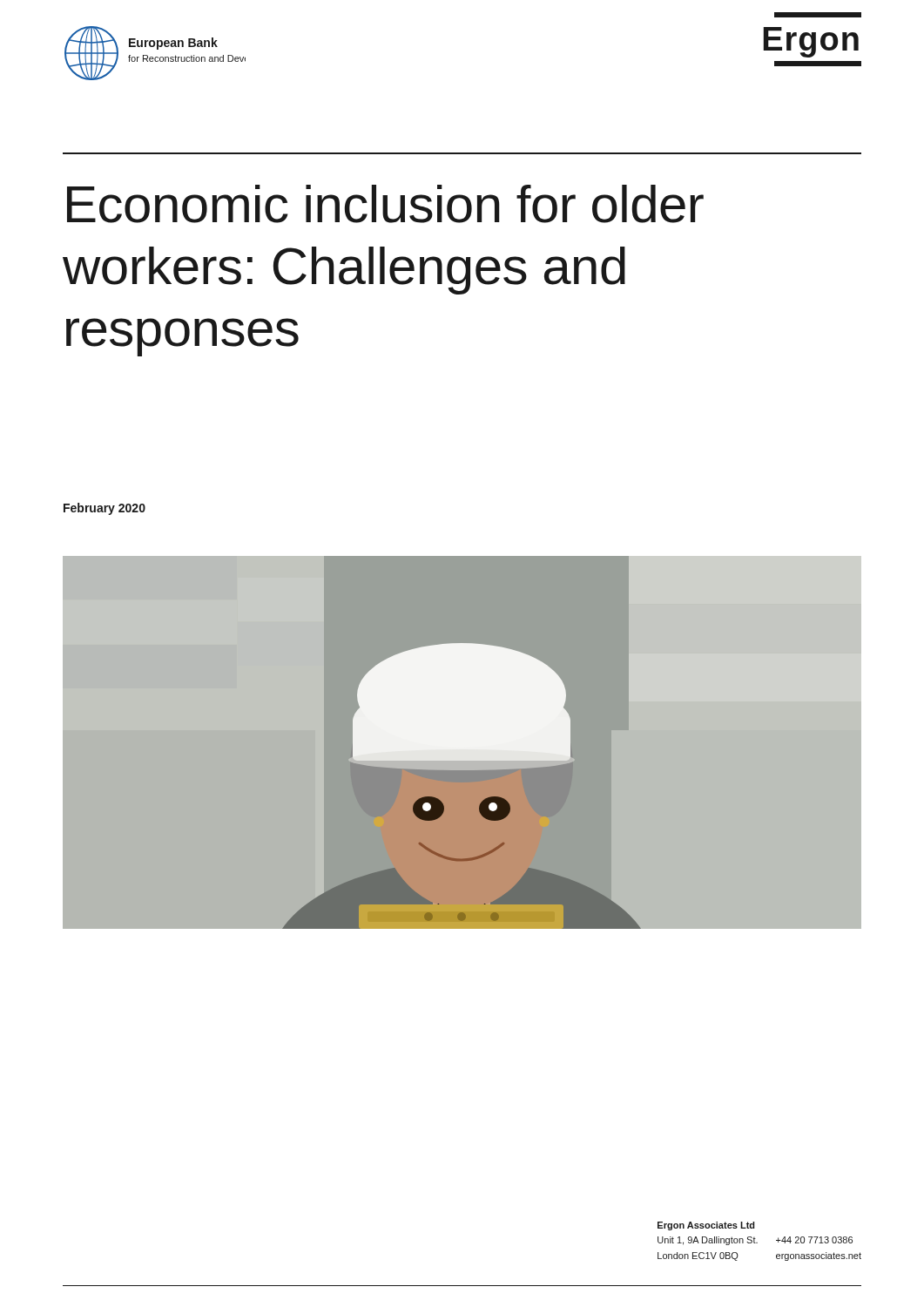Screen dimensions: 1307x924
Task: Select the photo
Action: coord(462,742)
